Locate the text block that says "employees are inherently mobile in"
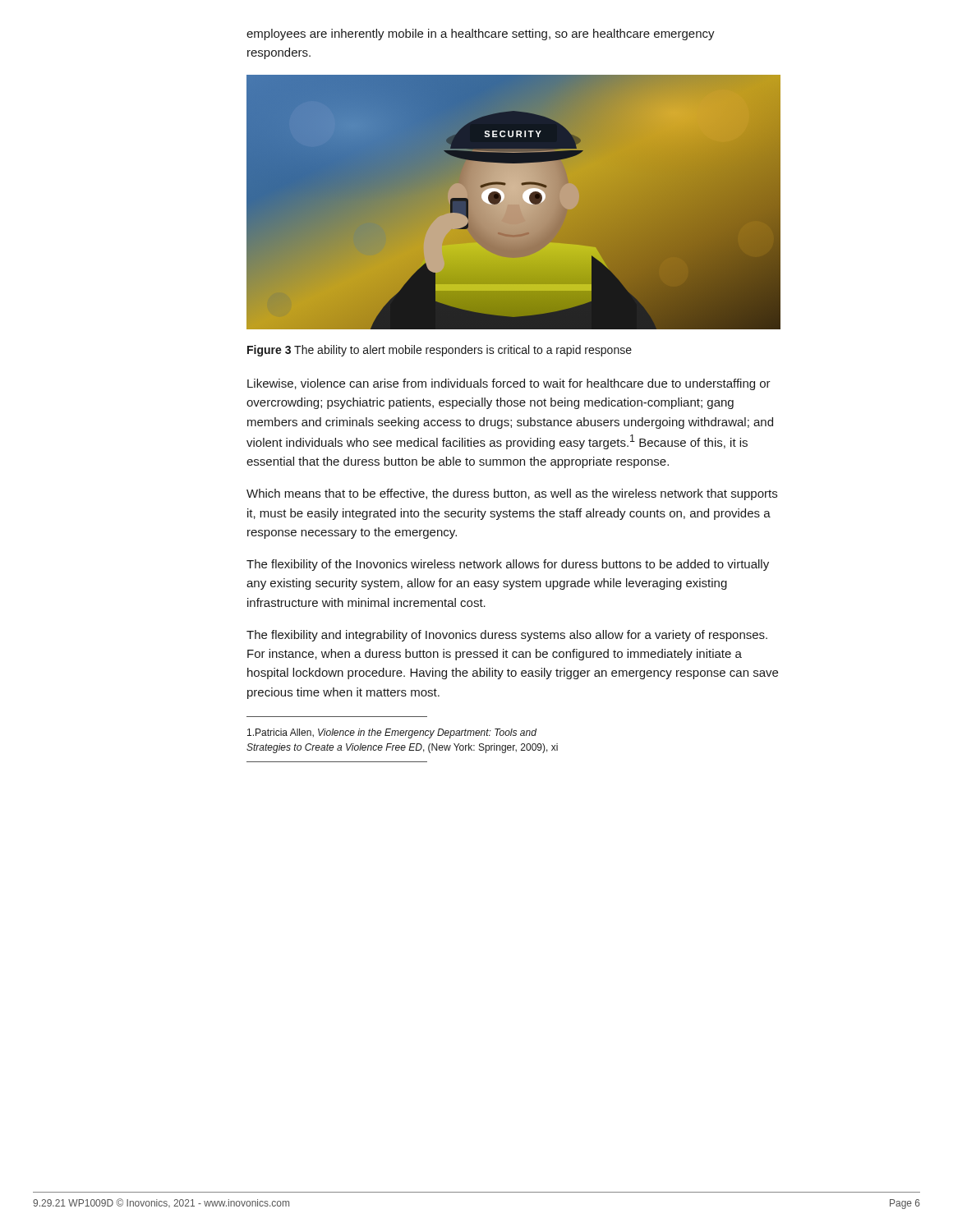Image resolution: width=953 pixels, height=1232 pixels. click(480, 43)
